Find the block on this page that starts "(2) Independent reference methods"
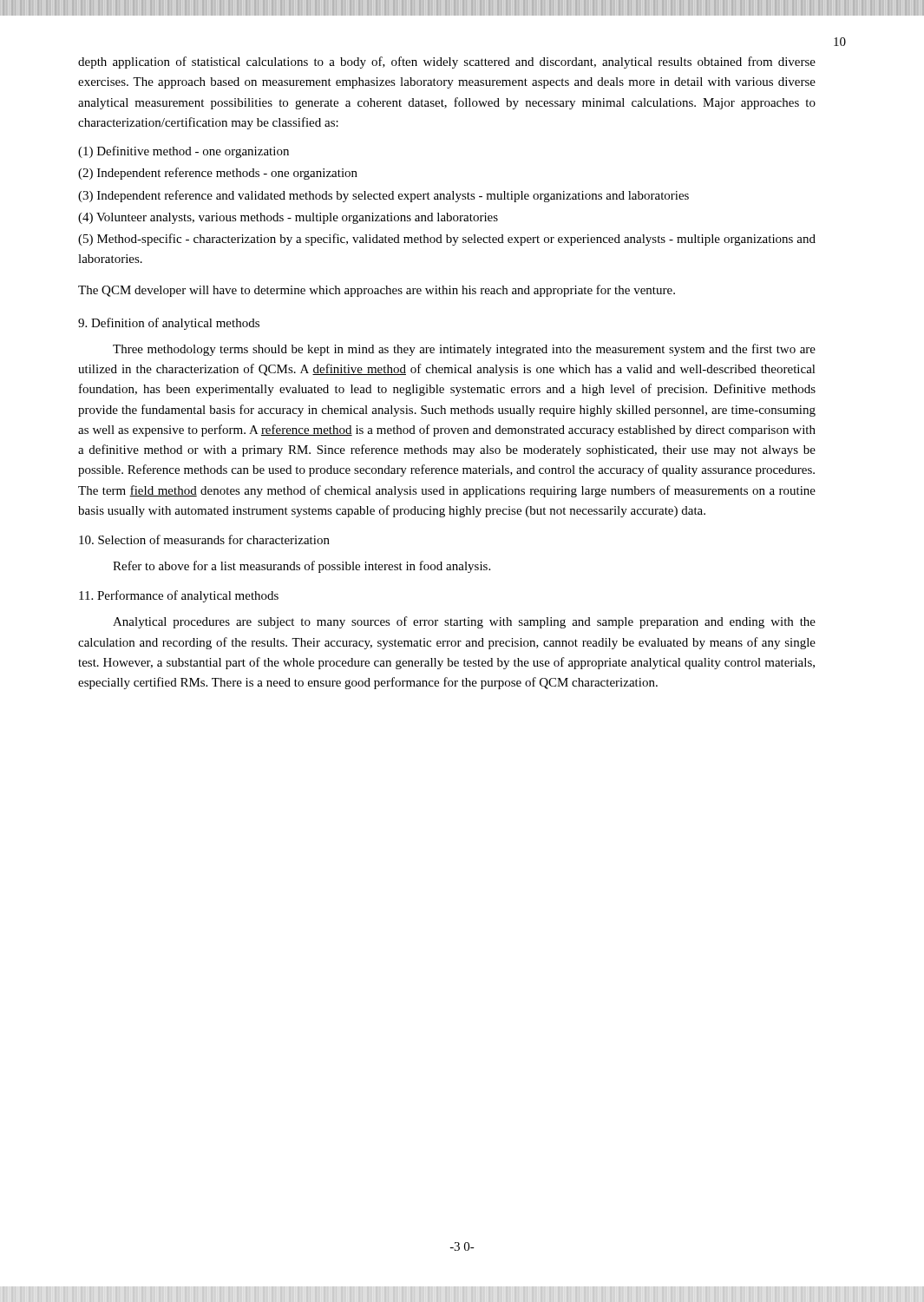The width and height of the screenshot is (924, 1302). tap(218, 173)
